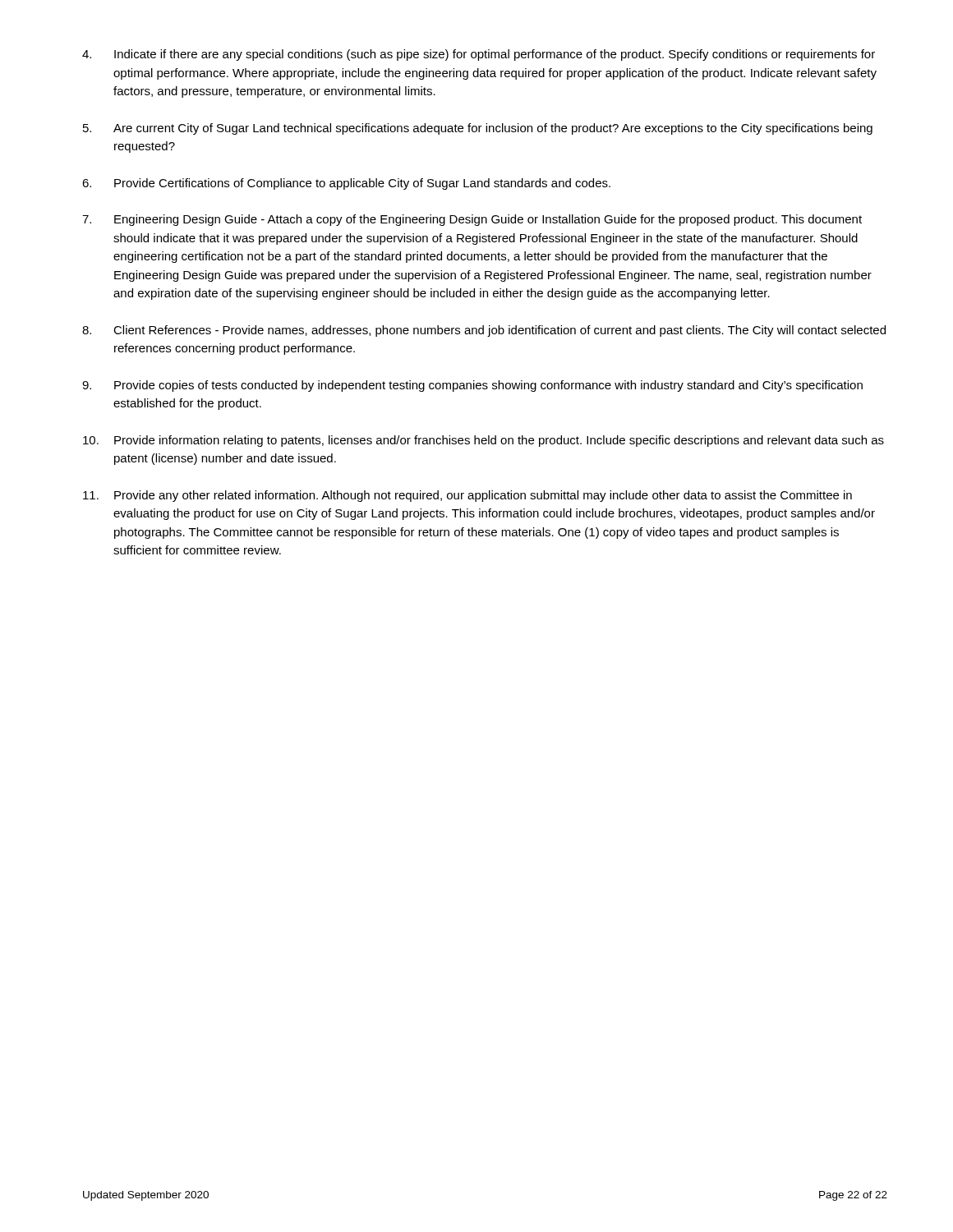The height and width of the screenshot is (1232, 953).
Task: Locate the block of text that opens with "7. Engineering Design Guide"
Action: 485,257
